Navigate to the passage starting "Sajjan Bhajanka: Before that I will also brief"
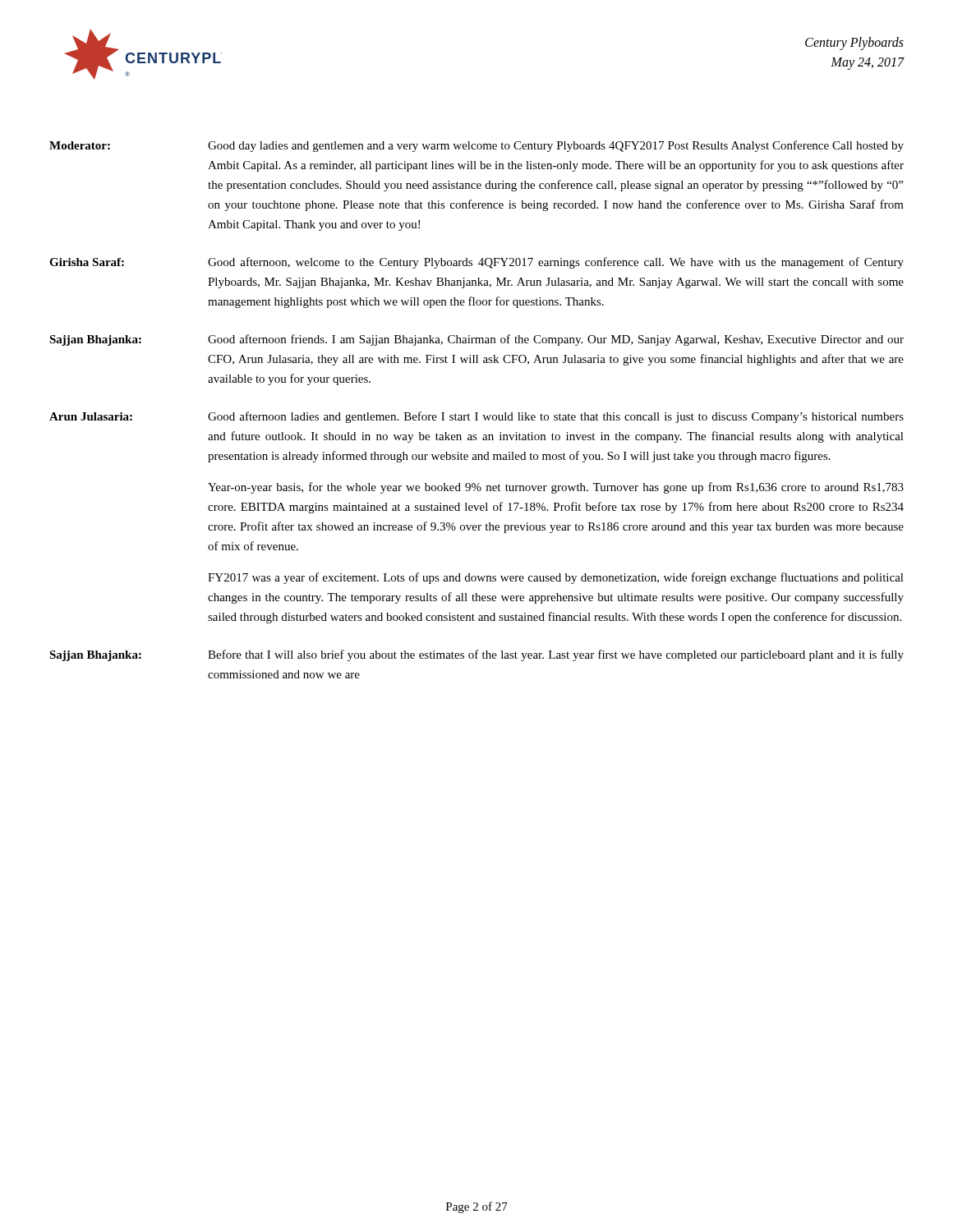This screenshot has height=1232, width=953. (476, 664)
